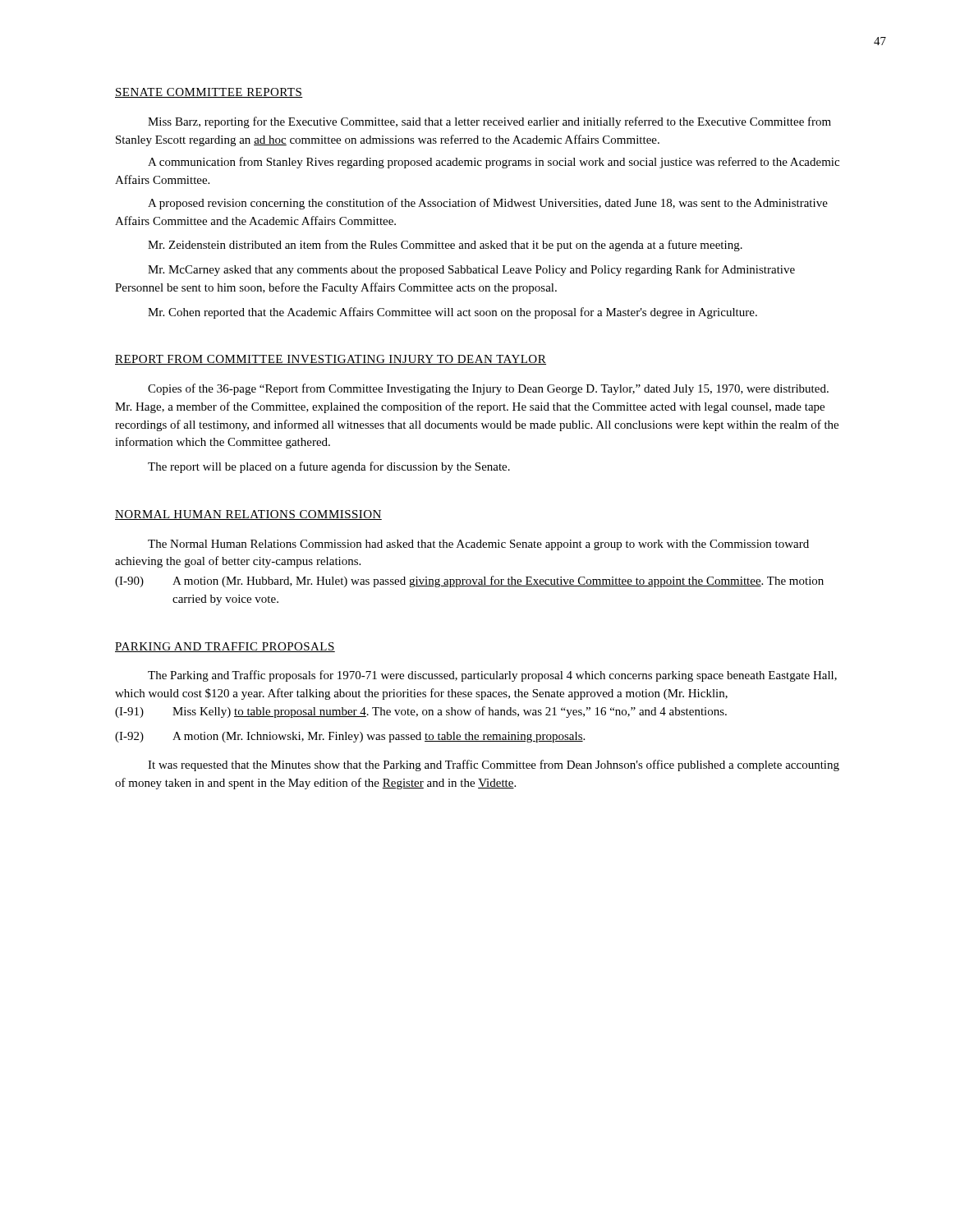The width and height of the screenshot is (960, 1232).
Task: Click the section header that begins "REPORT FROM COMMITTEE INVESTIGATING INJURY"
Action: (x=331, y=360)
